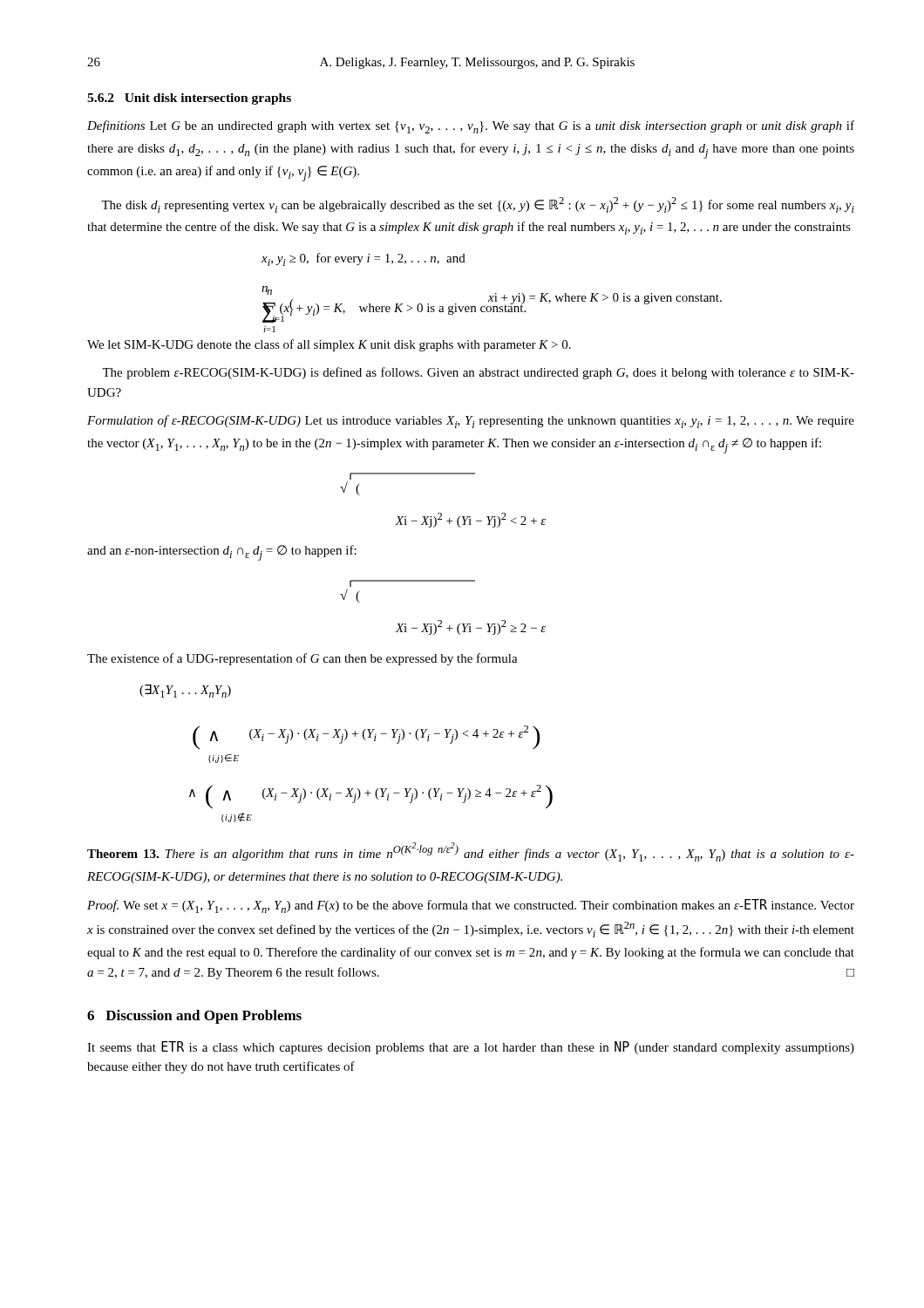
Task: Locate the passage starting "Formulation of ε-RECOG(SIM-K-UDG)"
Action: coord(471,434)
